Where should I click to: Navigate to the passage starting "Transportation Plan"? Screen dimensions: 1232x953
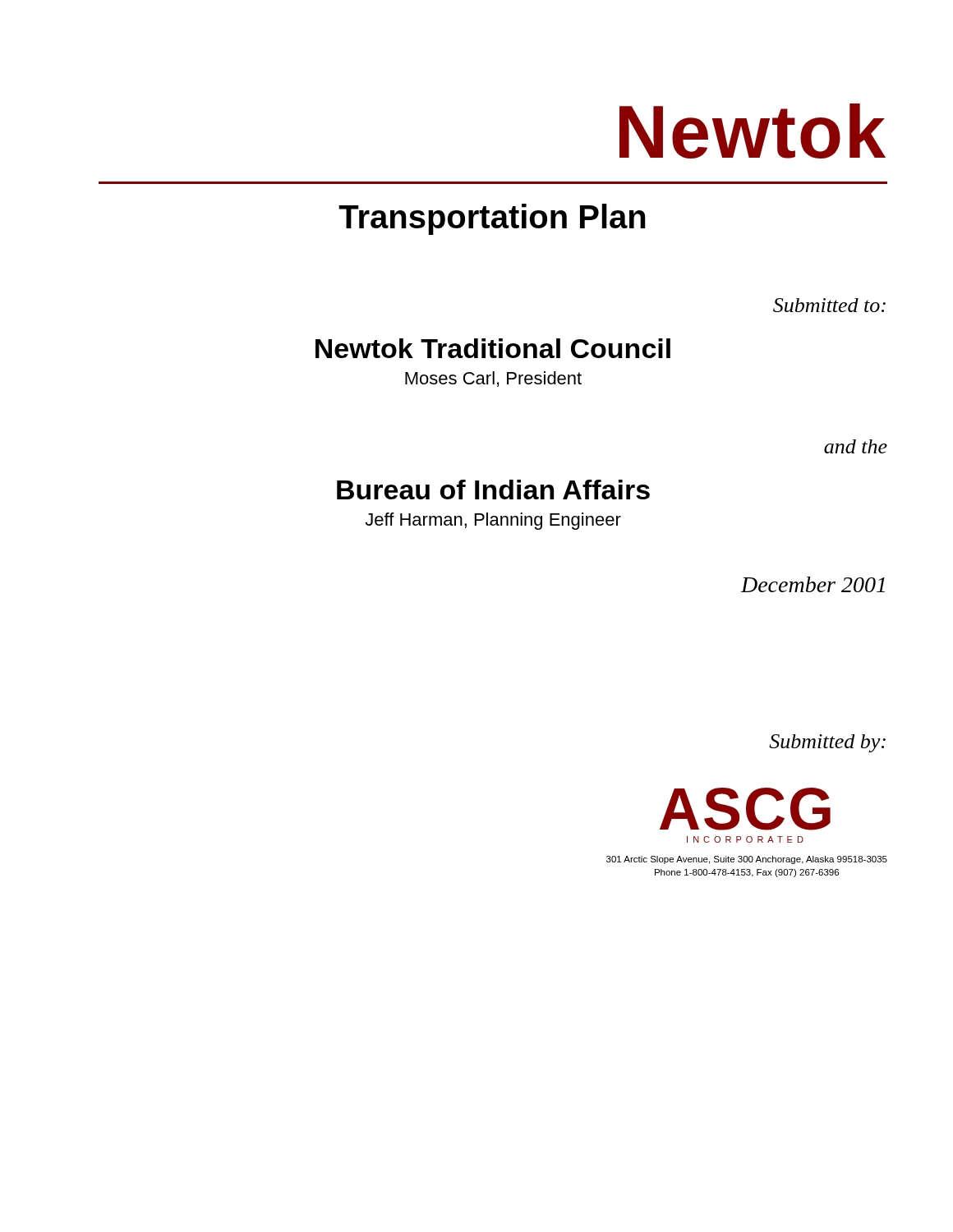(x=493, y=217)
